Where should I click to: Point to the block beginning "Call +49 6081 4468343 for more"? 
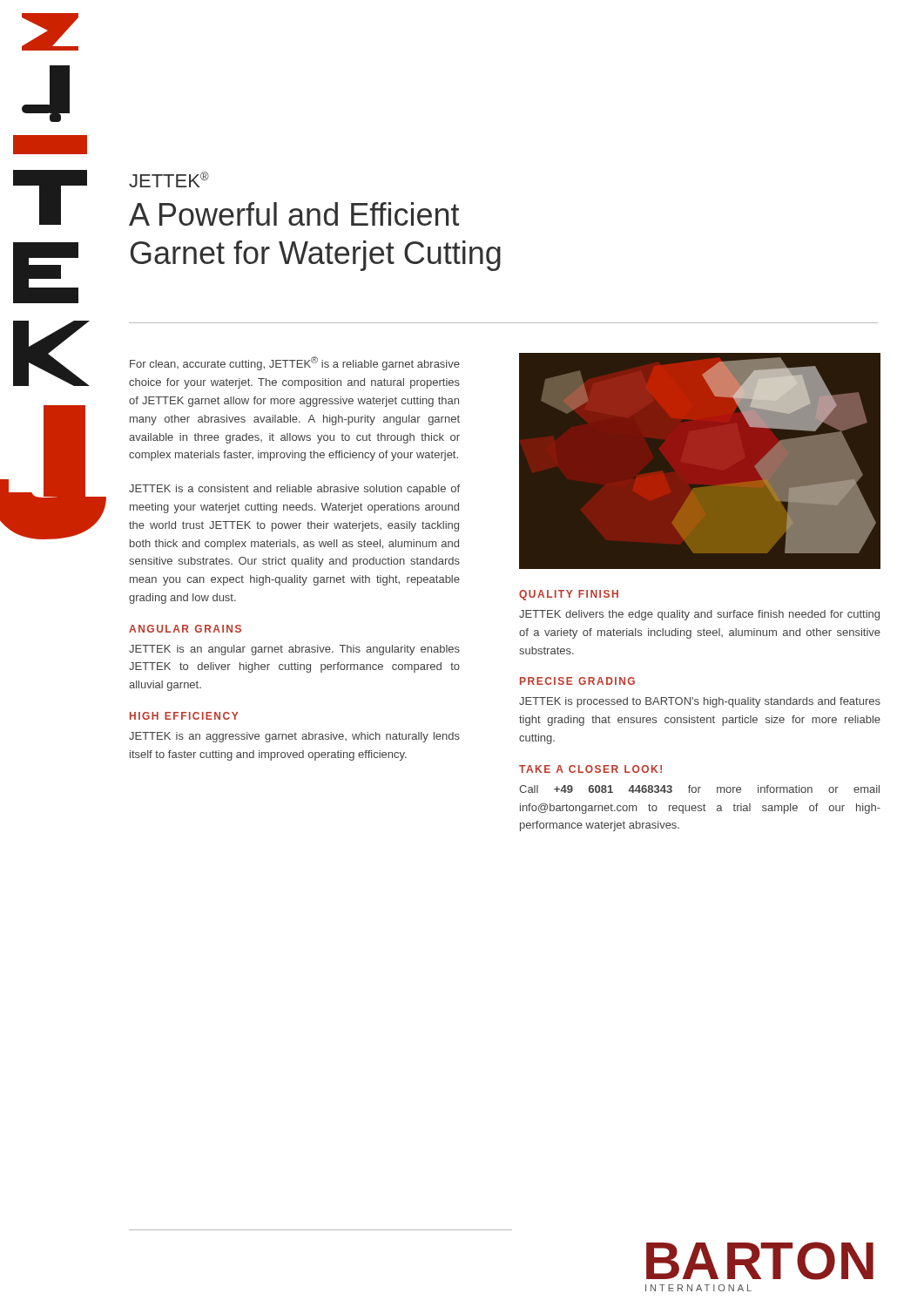[x=700, y=807]
